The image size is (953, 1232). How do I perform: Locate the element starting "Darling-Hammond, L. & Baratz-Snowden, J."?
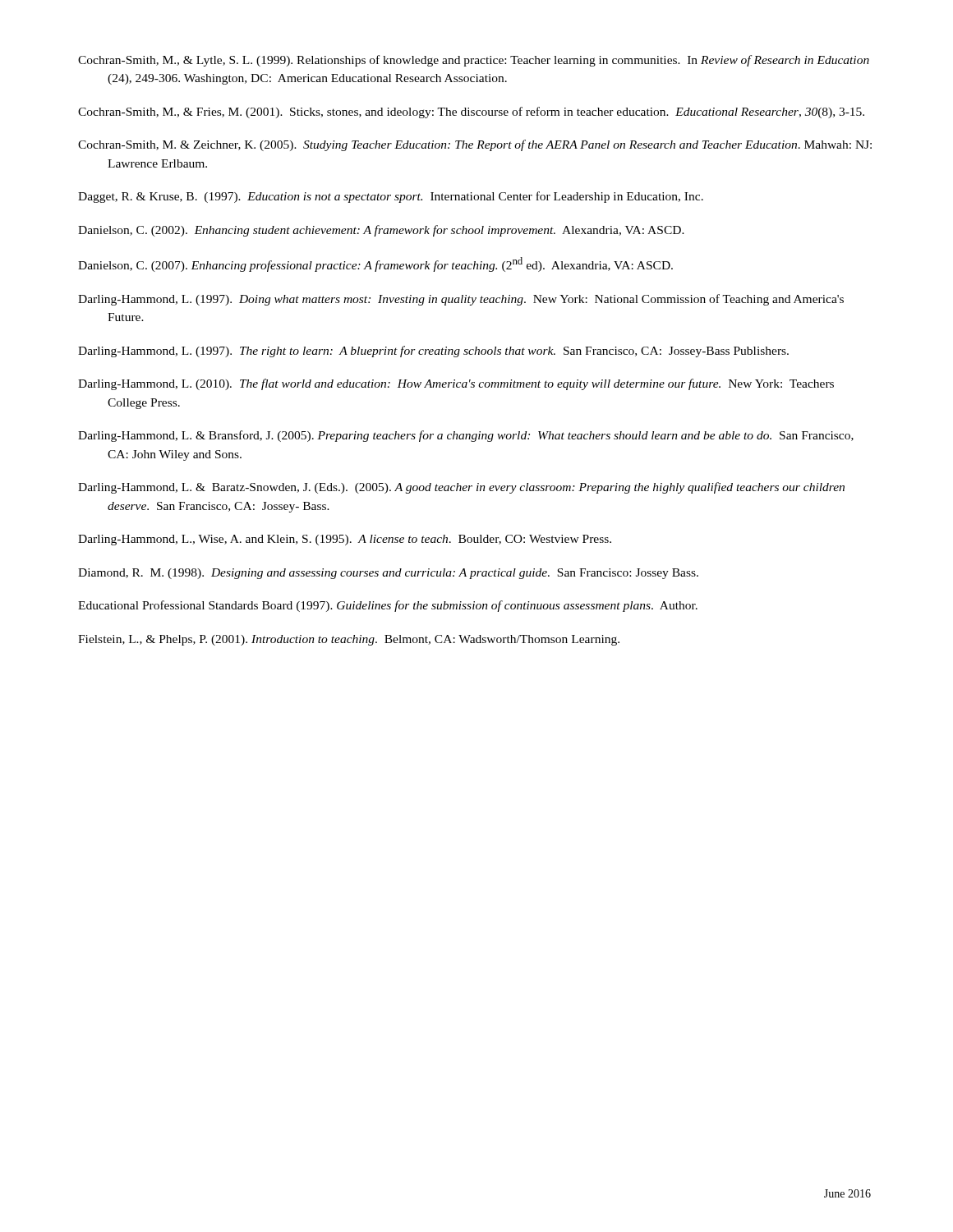click(x=462, y=496)
